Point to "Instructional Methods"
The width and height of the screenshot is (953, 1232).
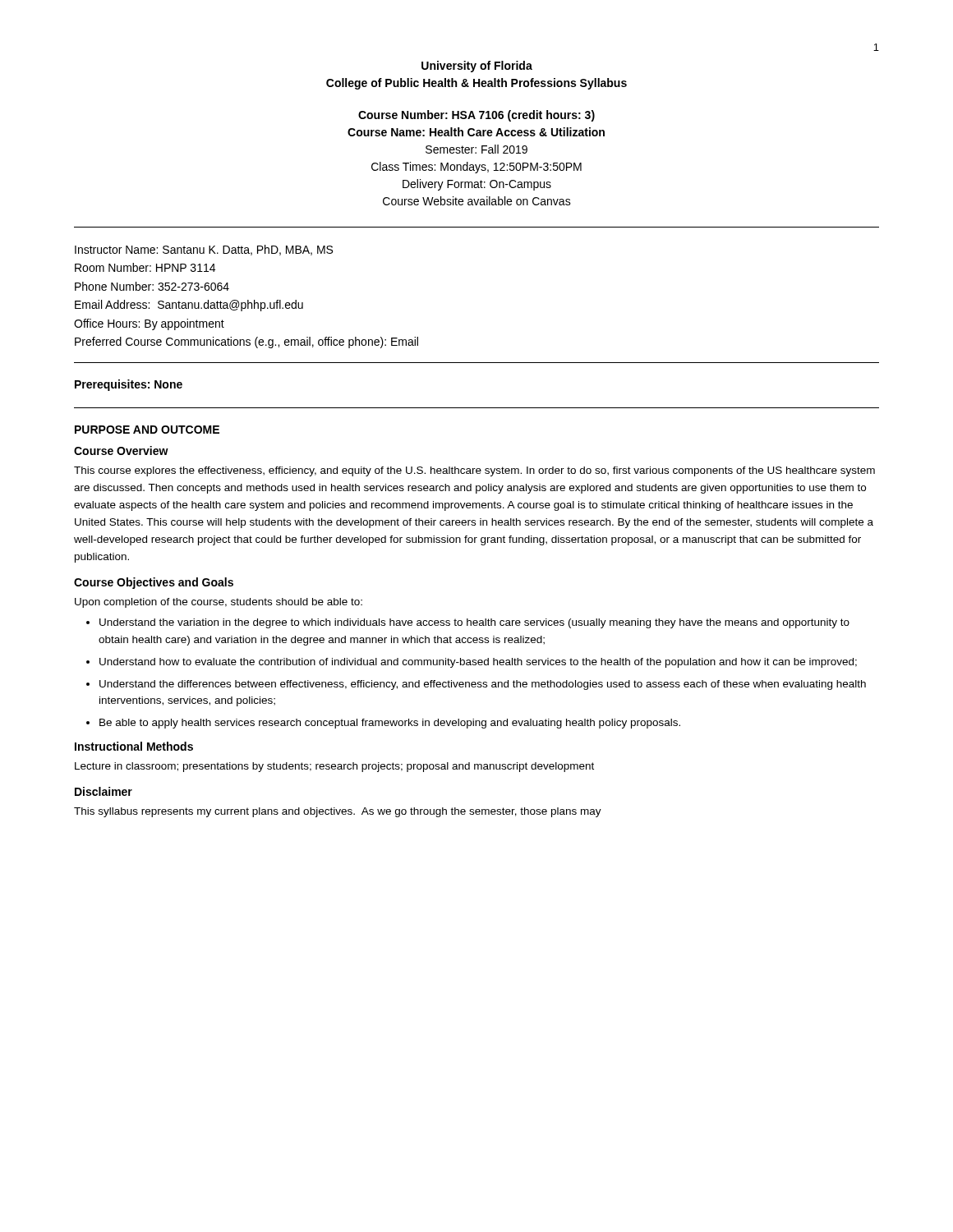click(x=134, y=747)
